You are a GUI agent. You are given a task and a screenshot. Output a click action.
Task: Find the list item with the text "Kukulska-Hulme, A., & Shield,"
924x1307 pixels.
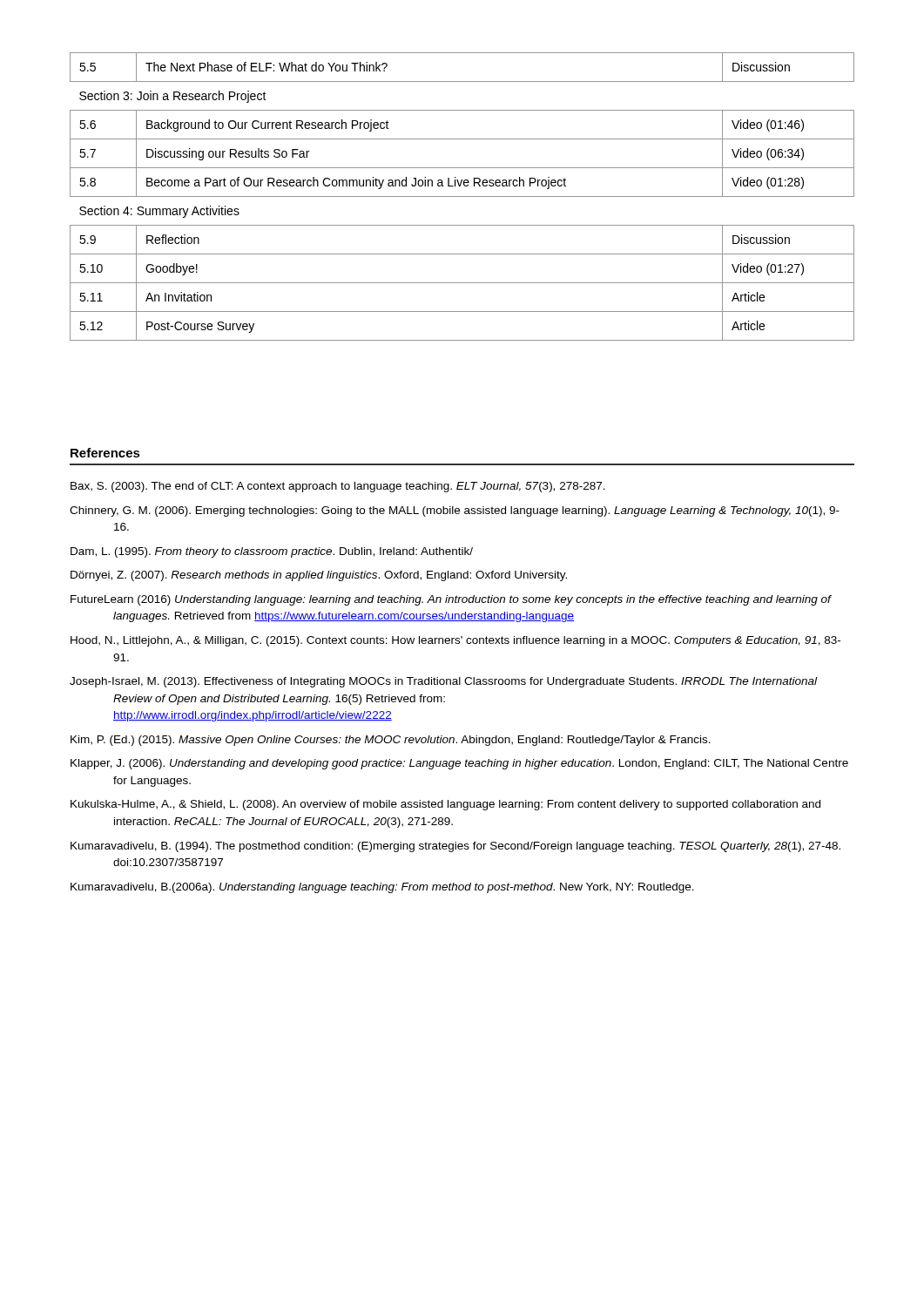445,813
